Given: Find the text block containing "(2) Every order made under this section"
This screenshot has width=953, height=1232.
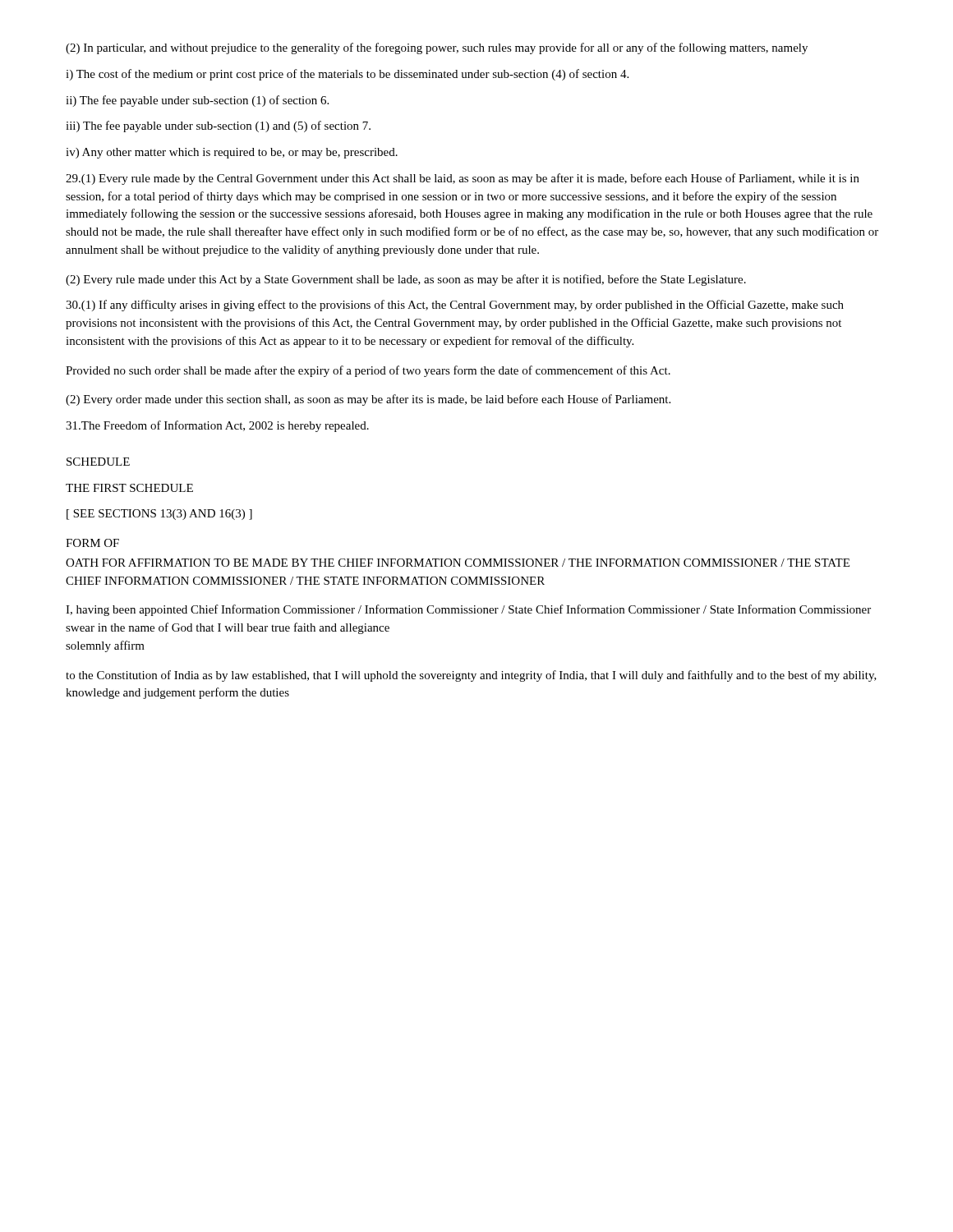Looking at the screenshot, I should point(369,399).
